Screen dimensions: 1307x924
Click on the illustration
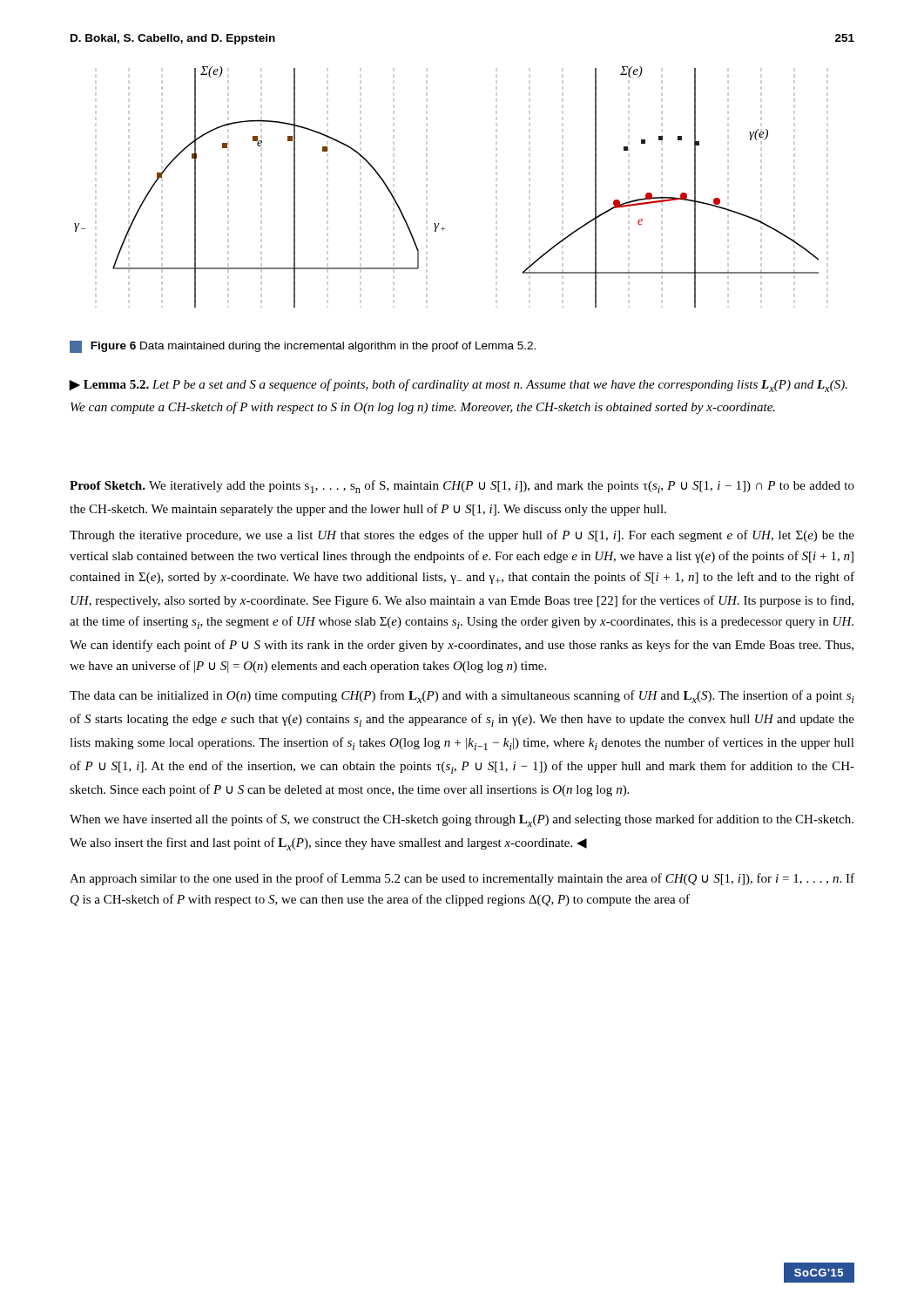pyautogui.click(x=462, y=194)
